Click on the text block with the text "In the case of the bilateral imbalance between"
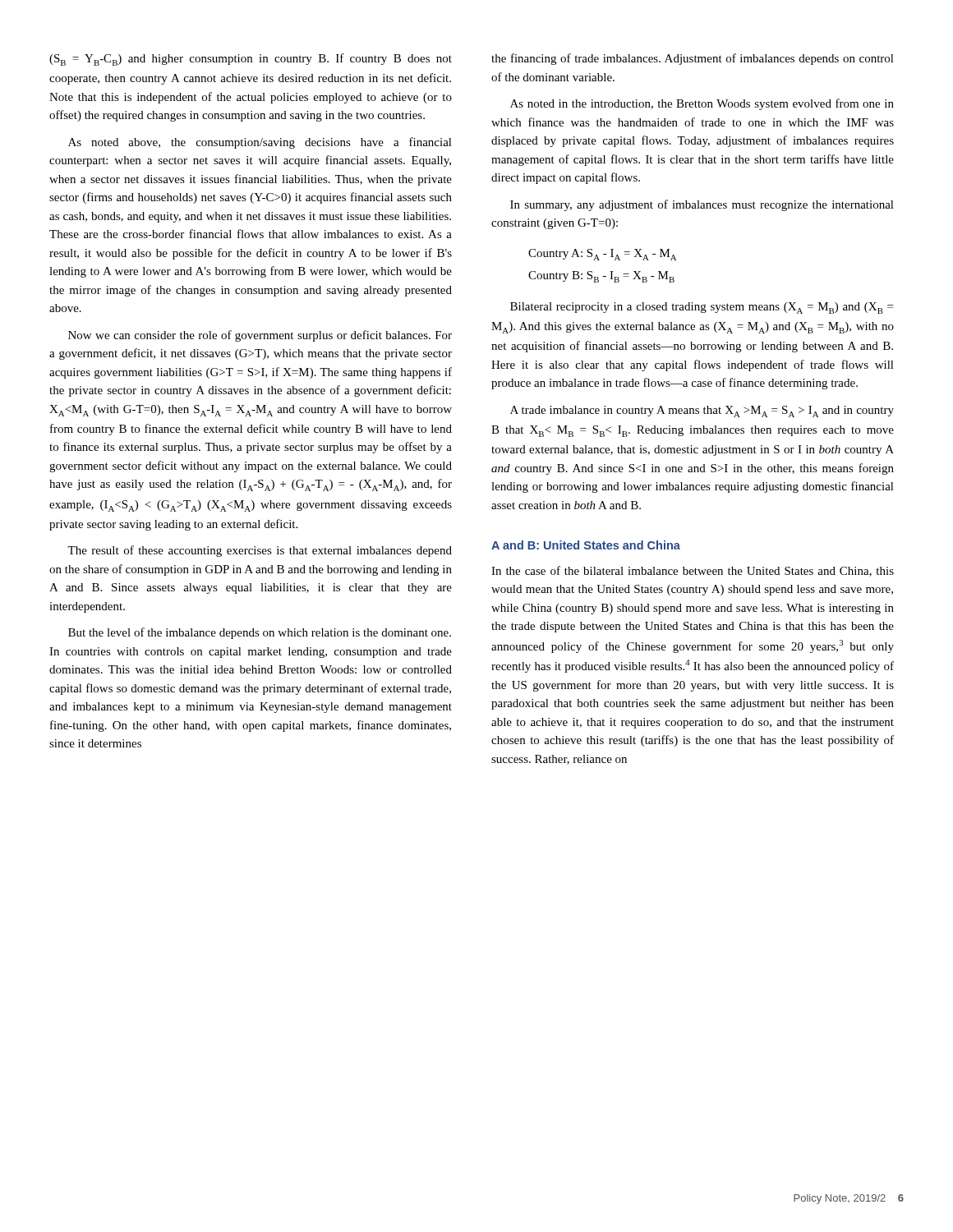The height and width of the screenshot is (1232, 953). point(693,665)
